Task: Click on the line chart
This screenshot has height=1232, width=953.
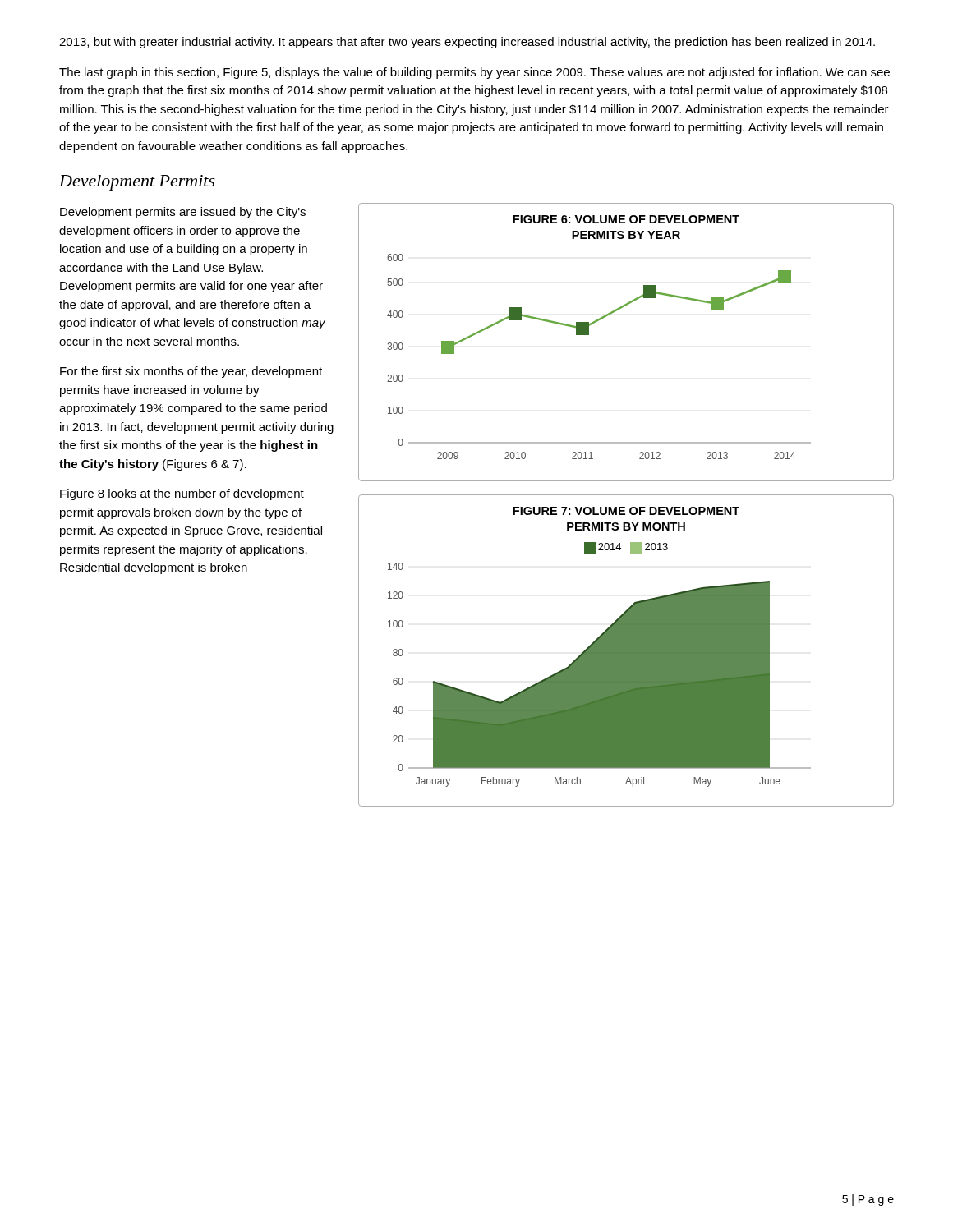Action: coord(626,342)
